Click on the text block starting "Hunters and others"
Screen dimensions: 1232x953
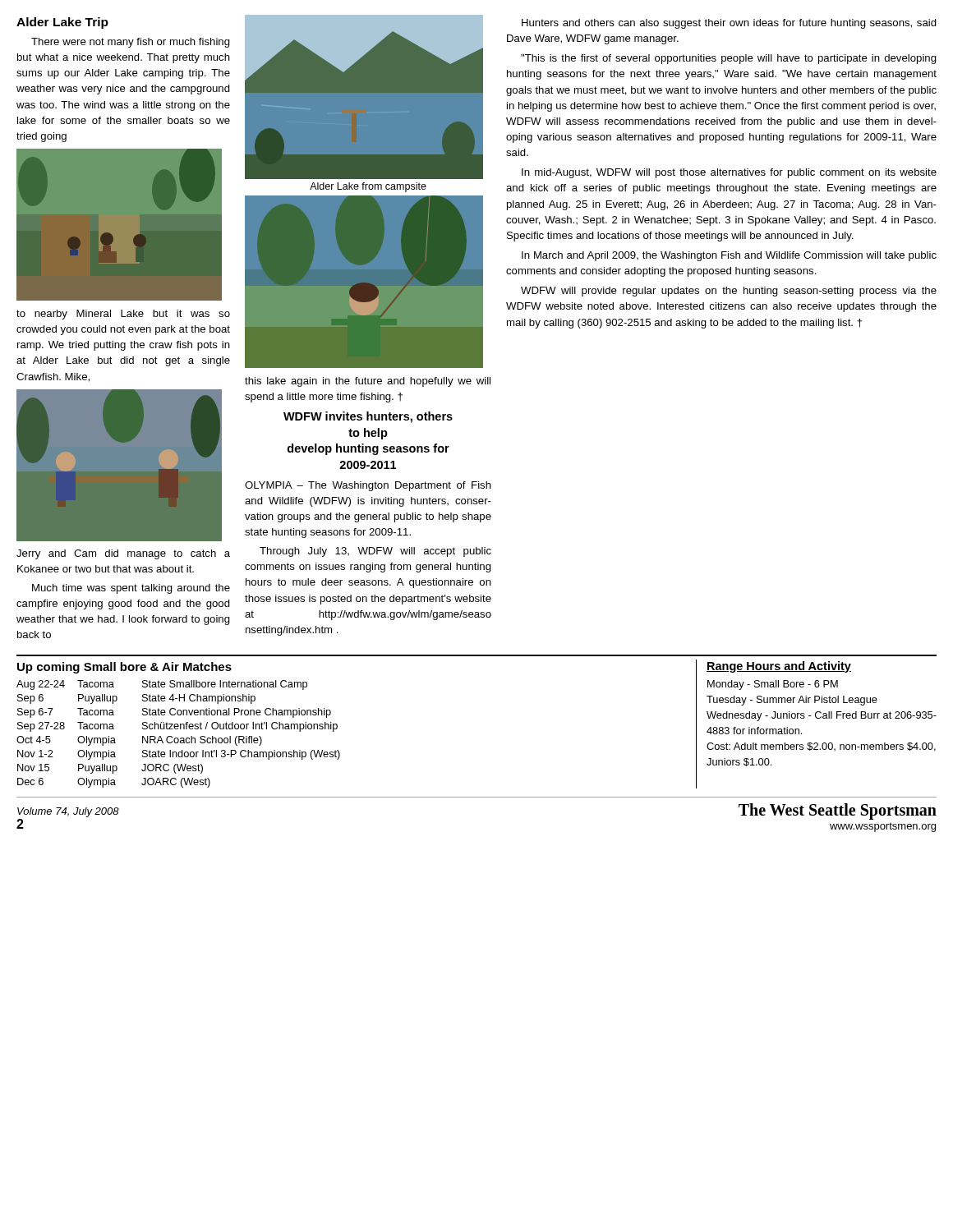click(721, 172)
